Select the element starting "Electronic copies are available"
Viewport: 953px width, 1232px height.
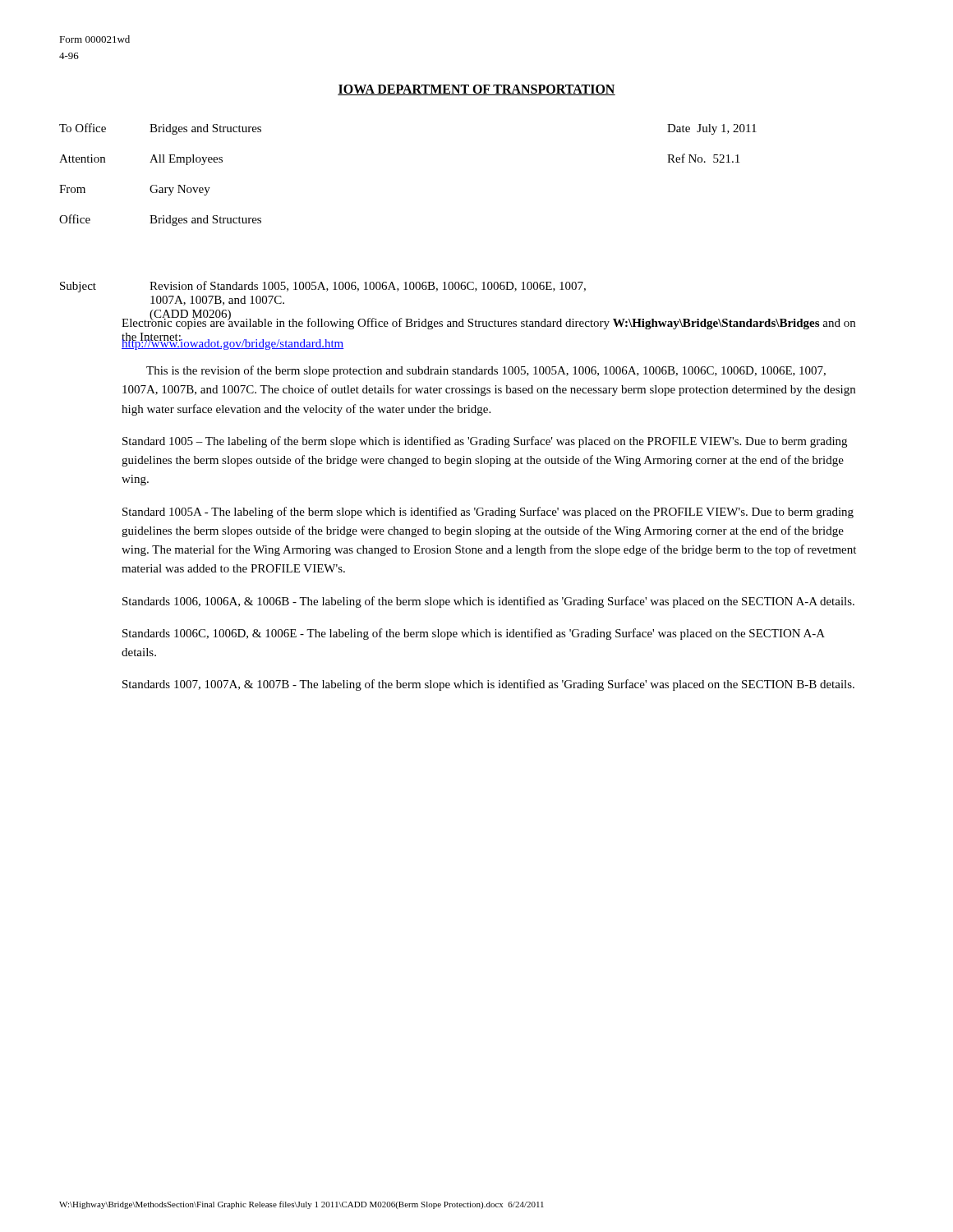489,330
